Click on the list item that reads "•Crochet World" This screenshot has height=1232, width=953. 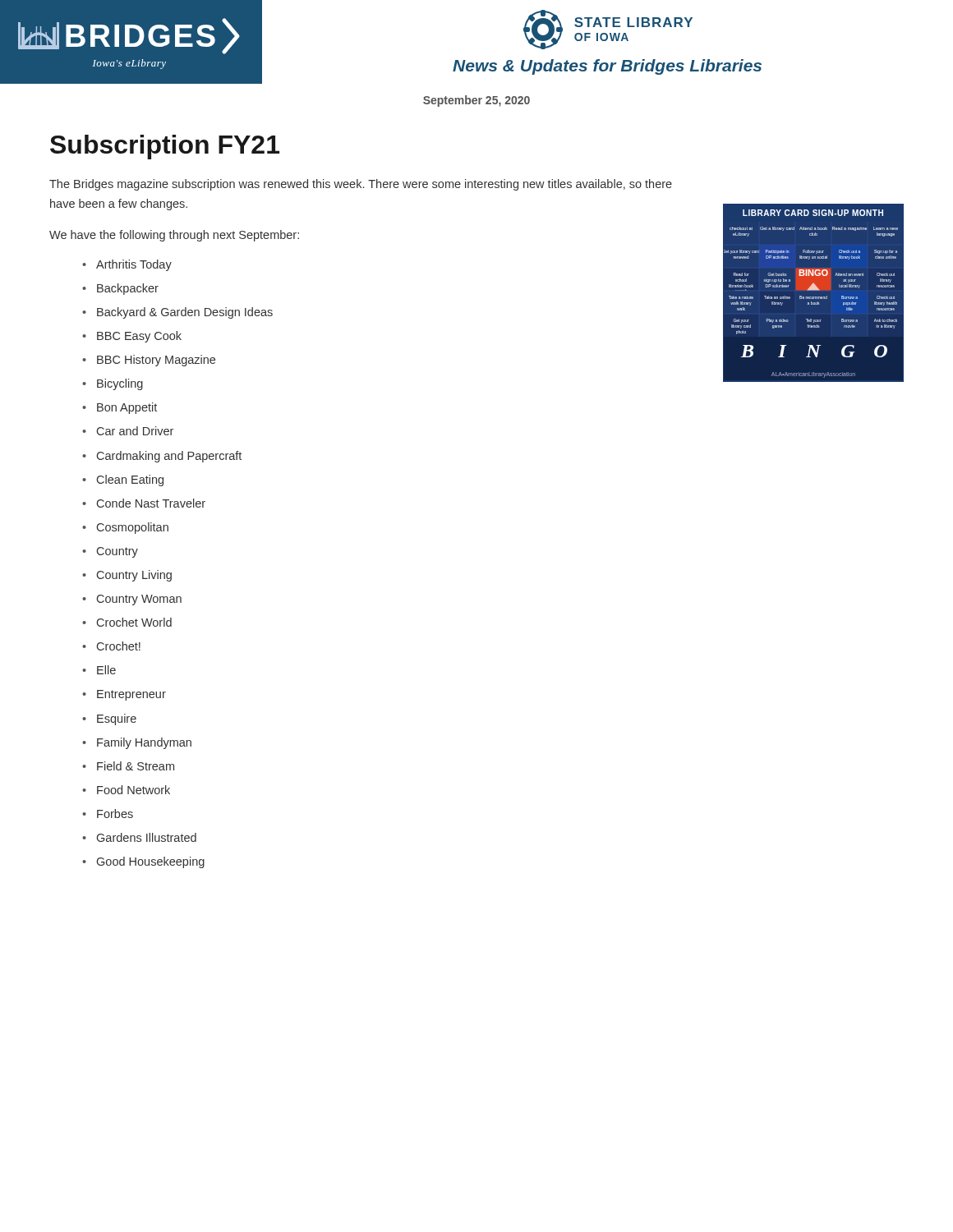[127, 623]
